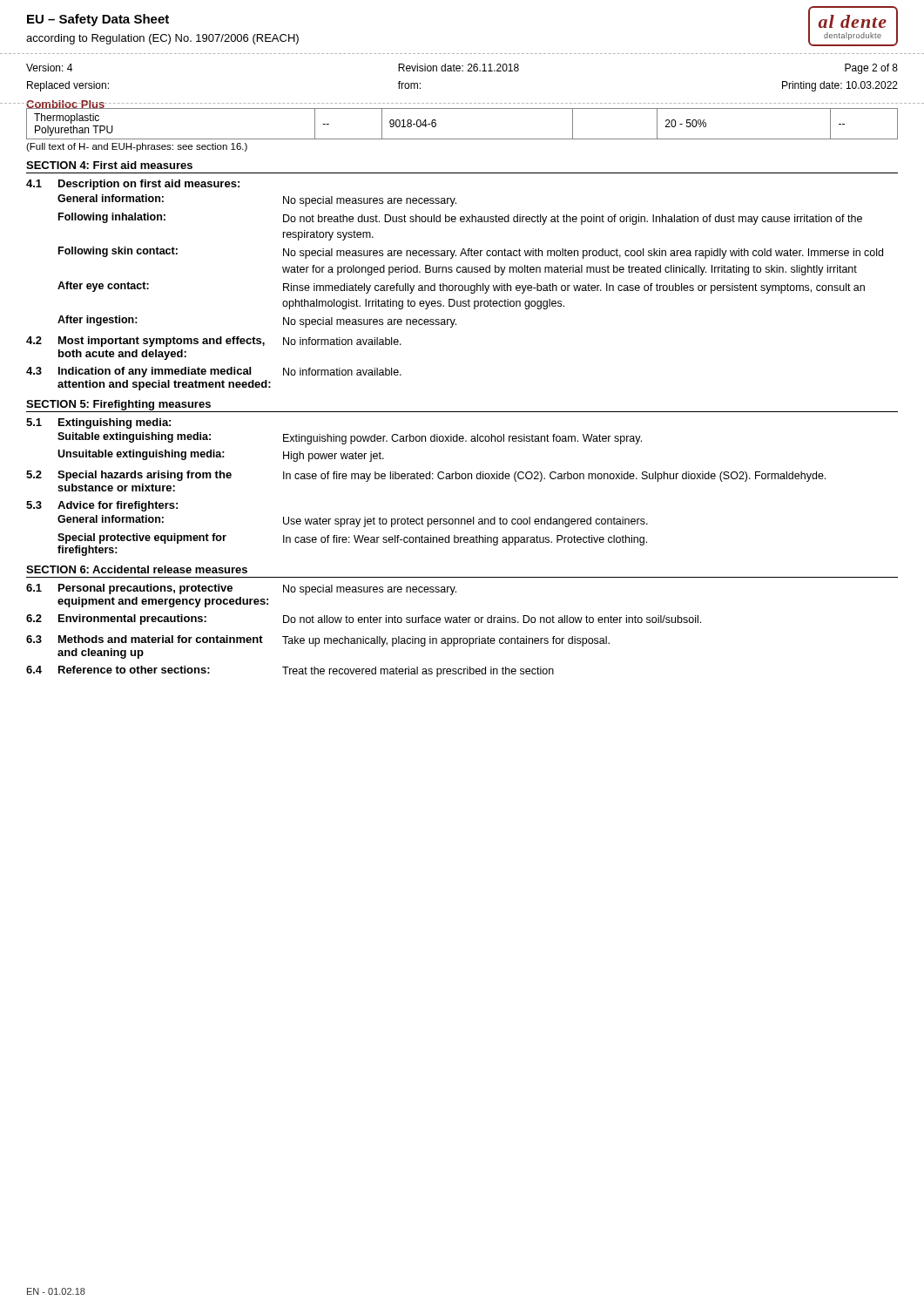Where is the passage that starts "General information: Use water spray jet to protect"?
924x1307 pixels.
coord(462,521)
